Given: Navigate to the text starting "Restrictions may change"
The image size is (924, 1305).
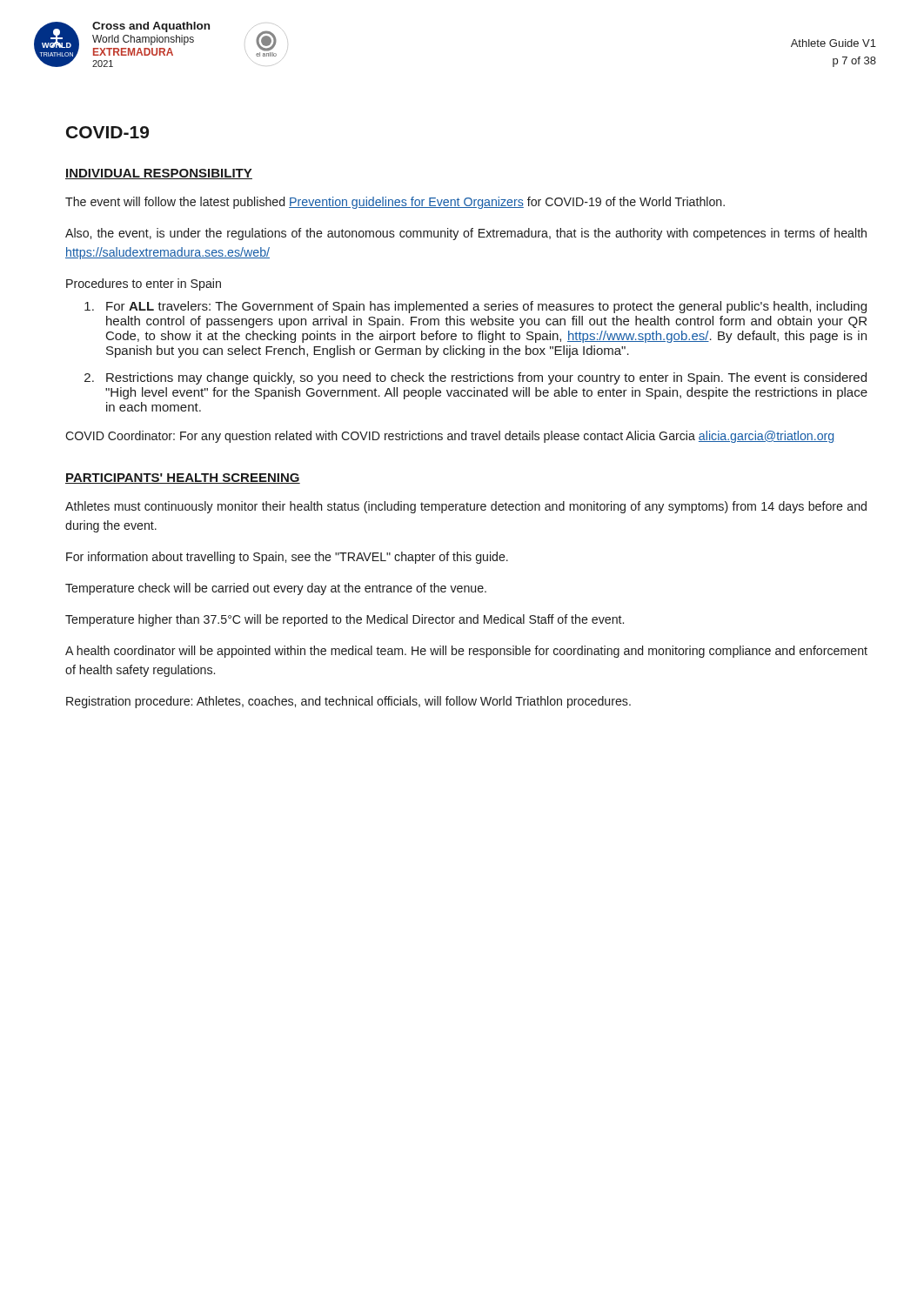Looking at the screenshot, I should (486, 392).
